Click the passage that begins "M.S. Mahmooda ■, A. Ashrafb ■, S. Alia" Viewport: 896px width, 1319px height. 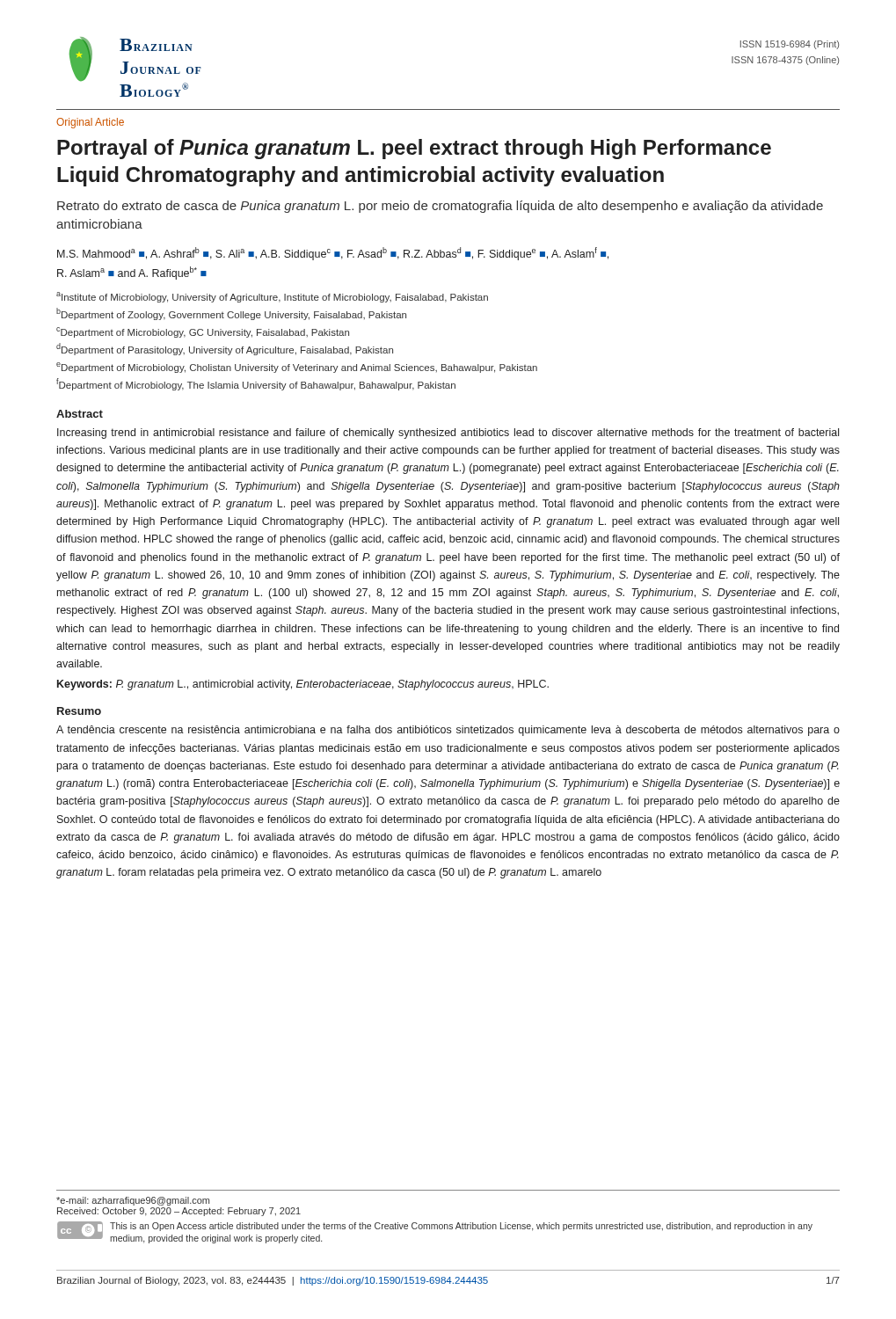tap(333, 263)
